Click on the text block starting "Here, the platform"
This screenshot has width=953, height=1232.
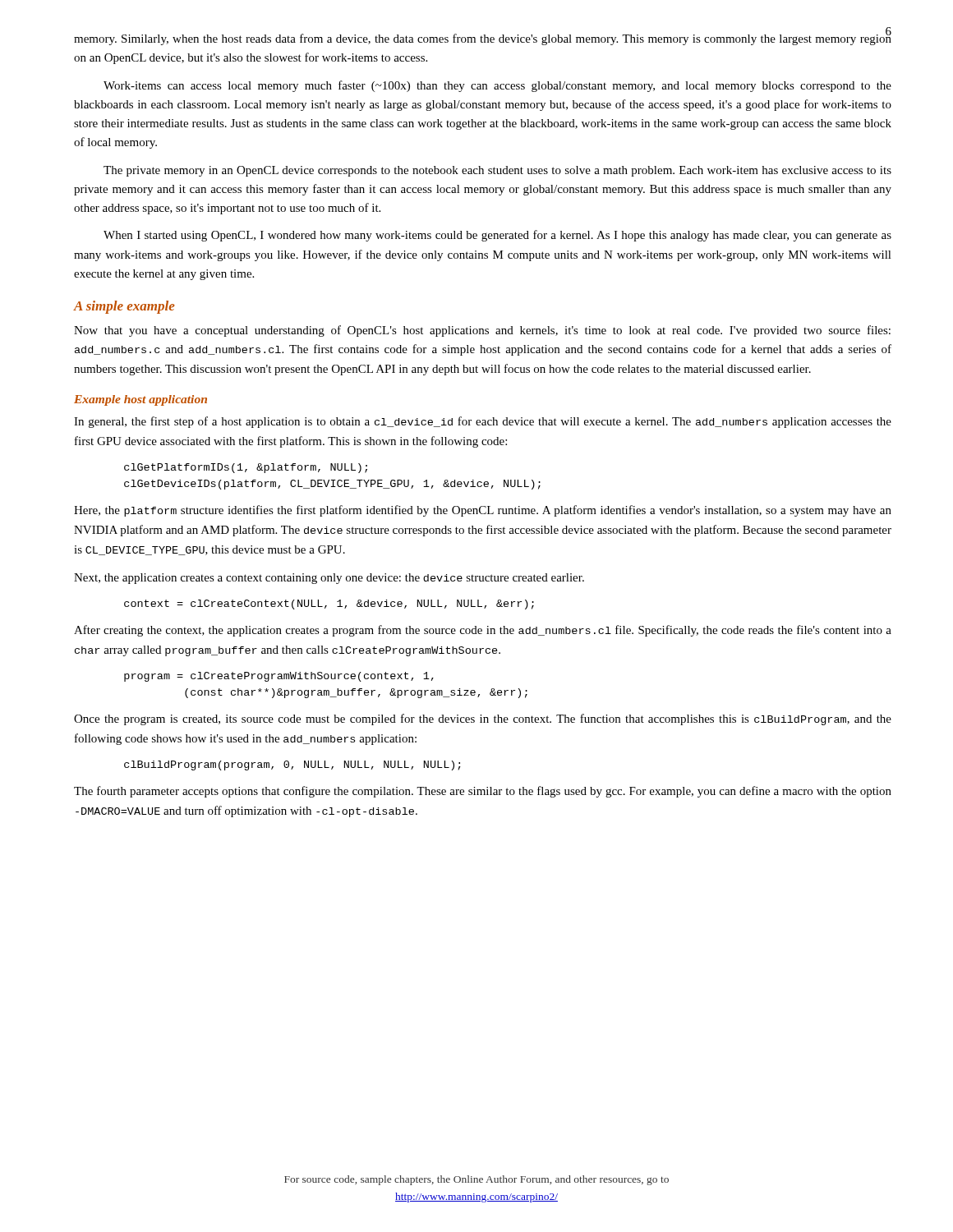tap(483, 531)
